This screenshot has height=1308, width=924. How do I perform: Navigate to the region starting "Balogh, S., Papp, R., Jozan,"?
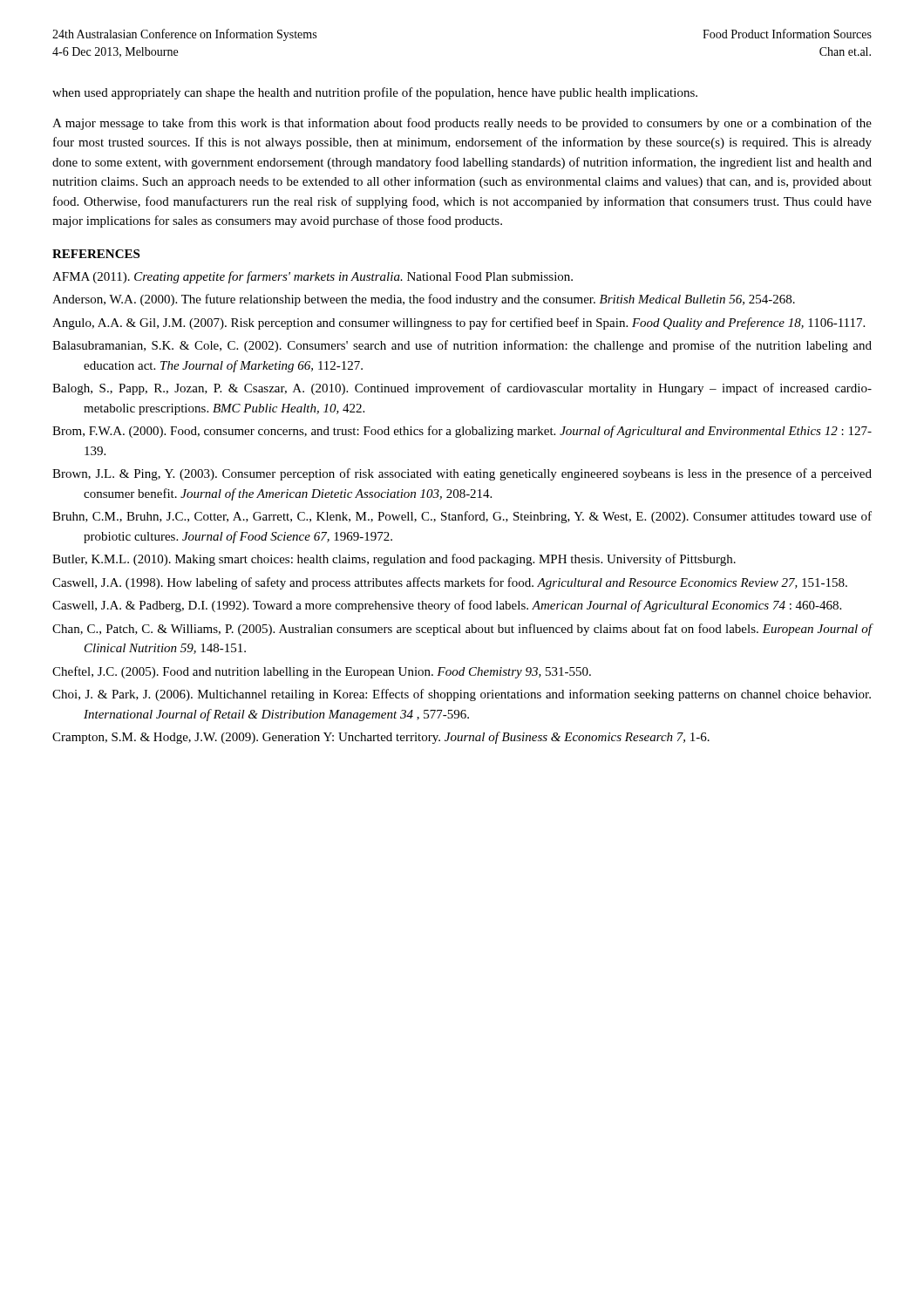[462, 398]
